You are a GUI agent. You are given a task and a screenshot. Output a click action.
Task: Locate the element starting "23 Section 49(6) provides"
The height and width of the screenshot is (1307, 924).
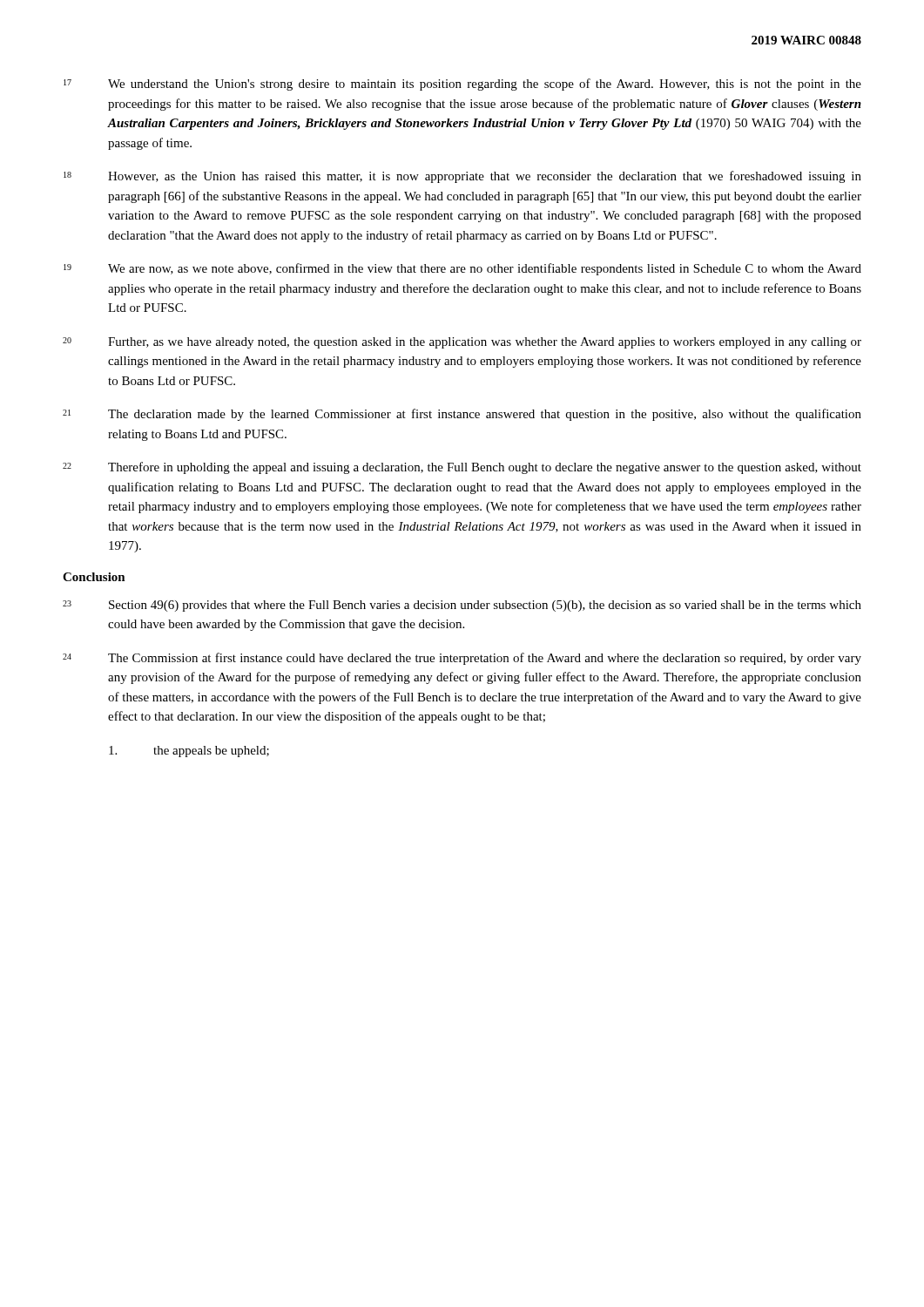coord(462,614)
